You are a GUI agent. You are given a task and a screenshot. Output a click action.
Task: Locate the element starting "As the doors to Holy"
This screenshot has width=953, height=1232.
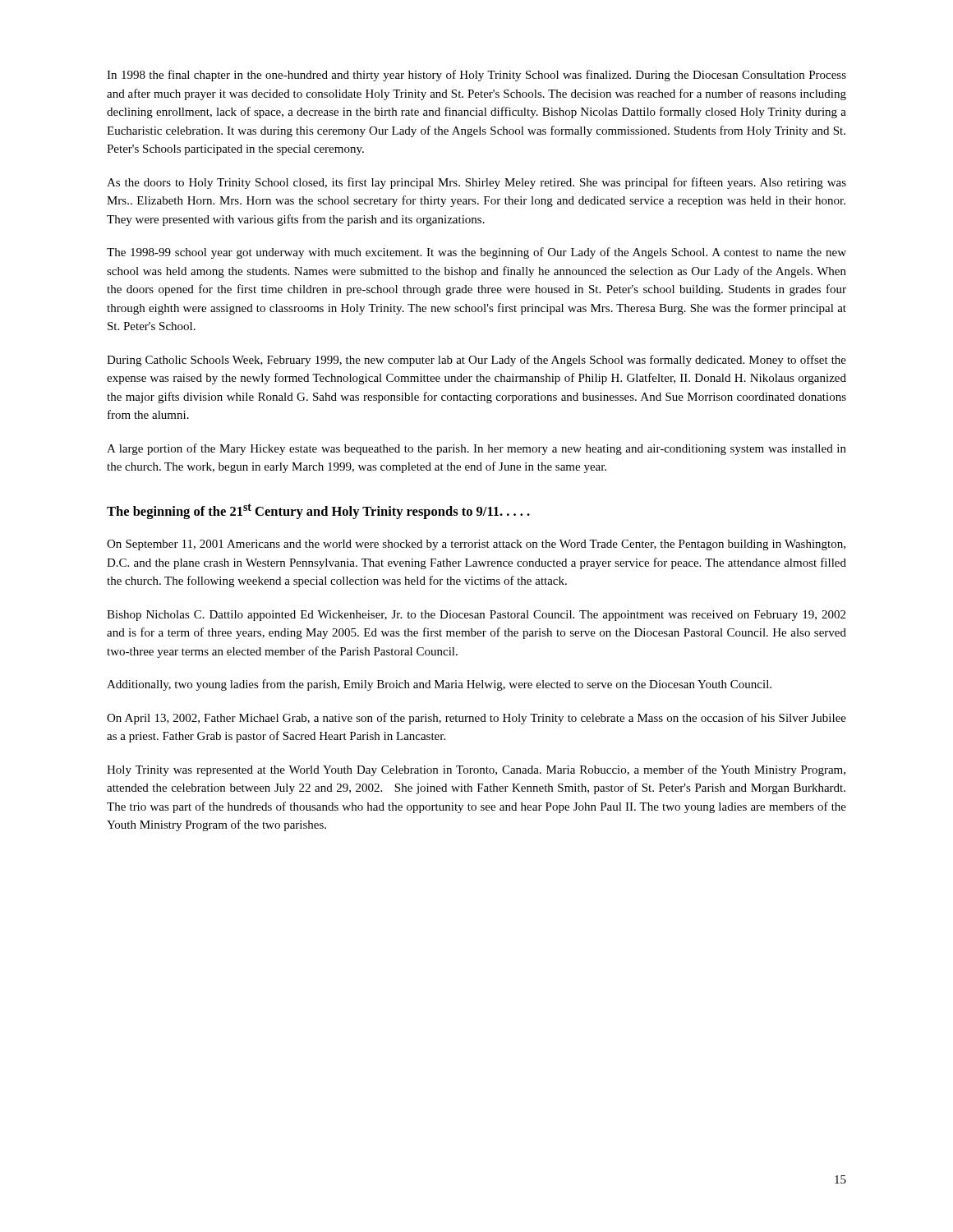point(476,200)
